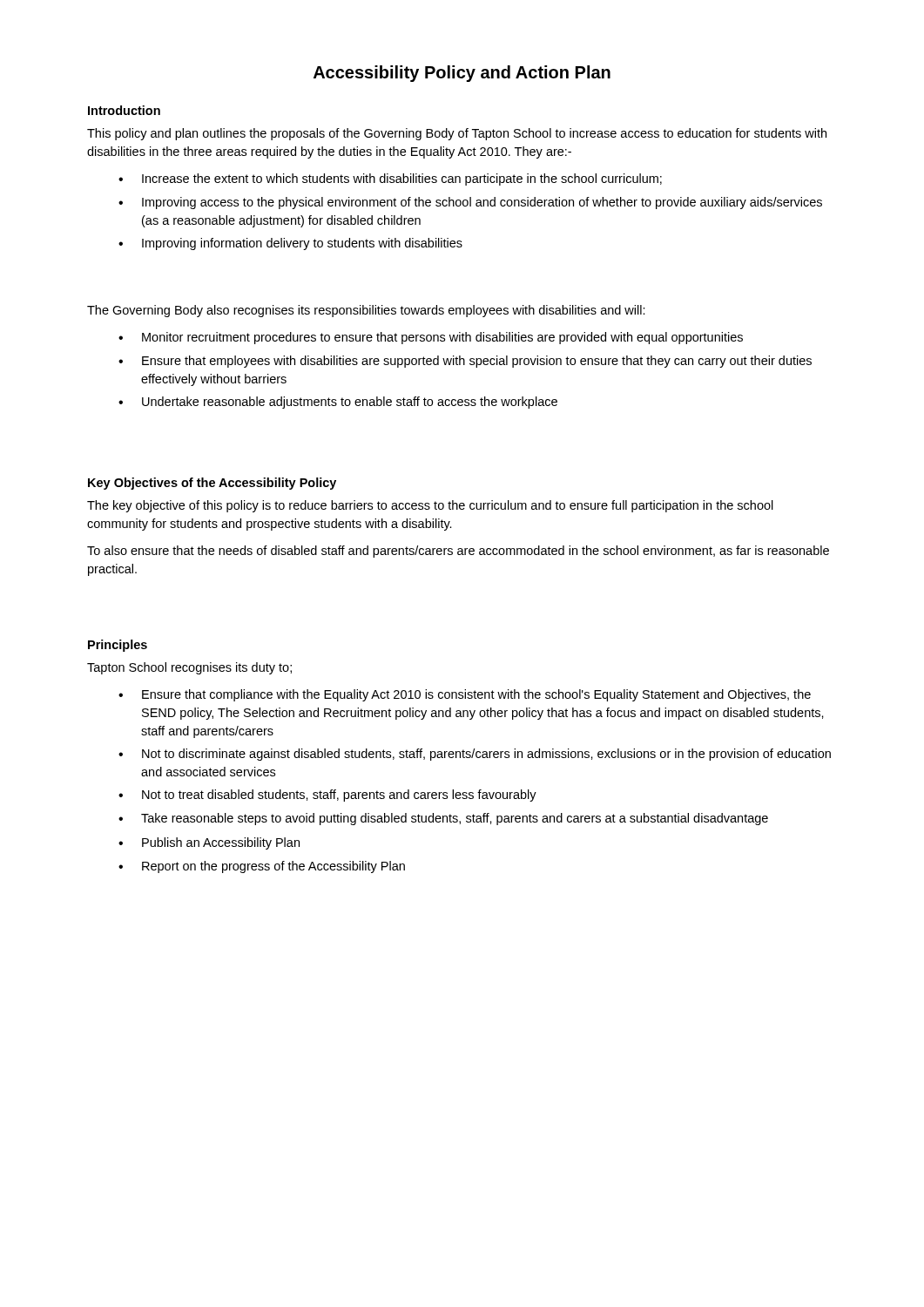Select the passage starting "•Not to discriminate against"
Image resolution: width=924 pixels, height=1307 pixels.
point(478,763)
